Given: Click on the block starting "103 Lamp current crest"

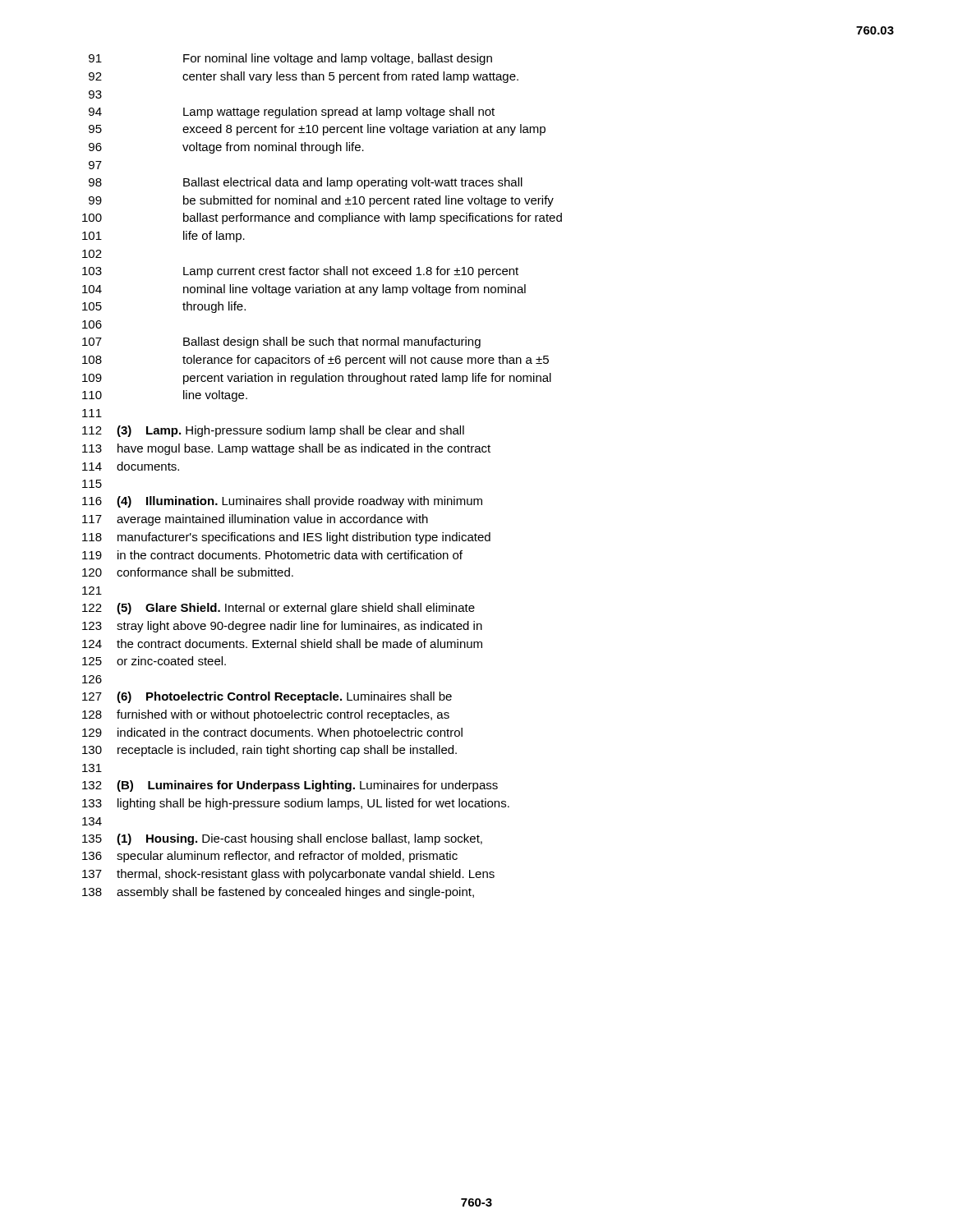Looking at the screenshot, I should coord(476,289).
